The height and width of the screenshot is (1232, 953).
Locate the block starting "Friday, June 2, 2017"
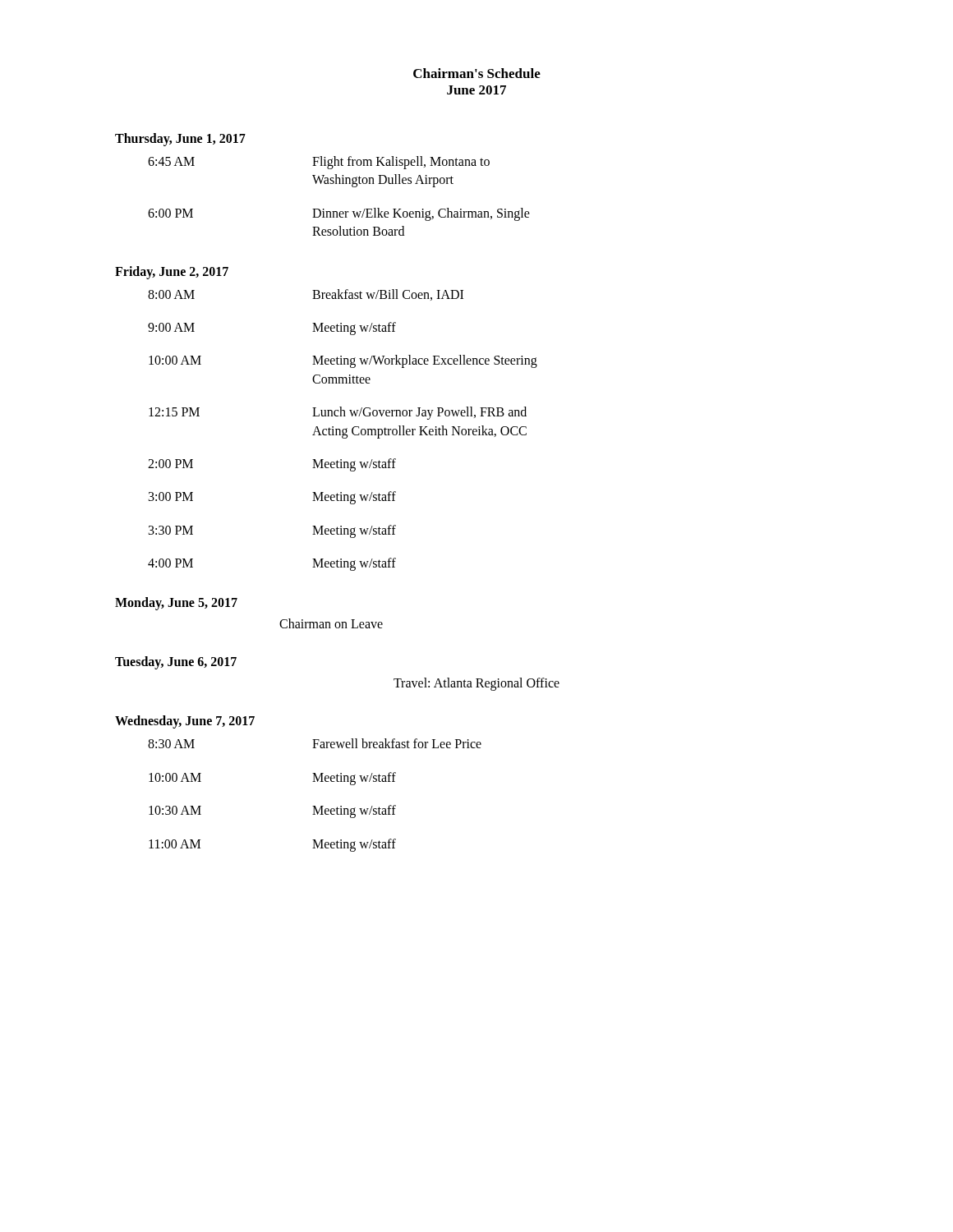tap(172, 271)
